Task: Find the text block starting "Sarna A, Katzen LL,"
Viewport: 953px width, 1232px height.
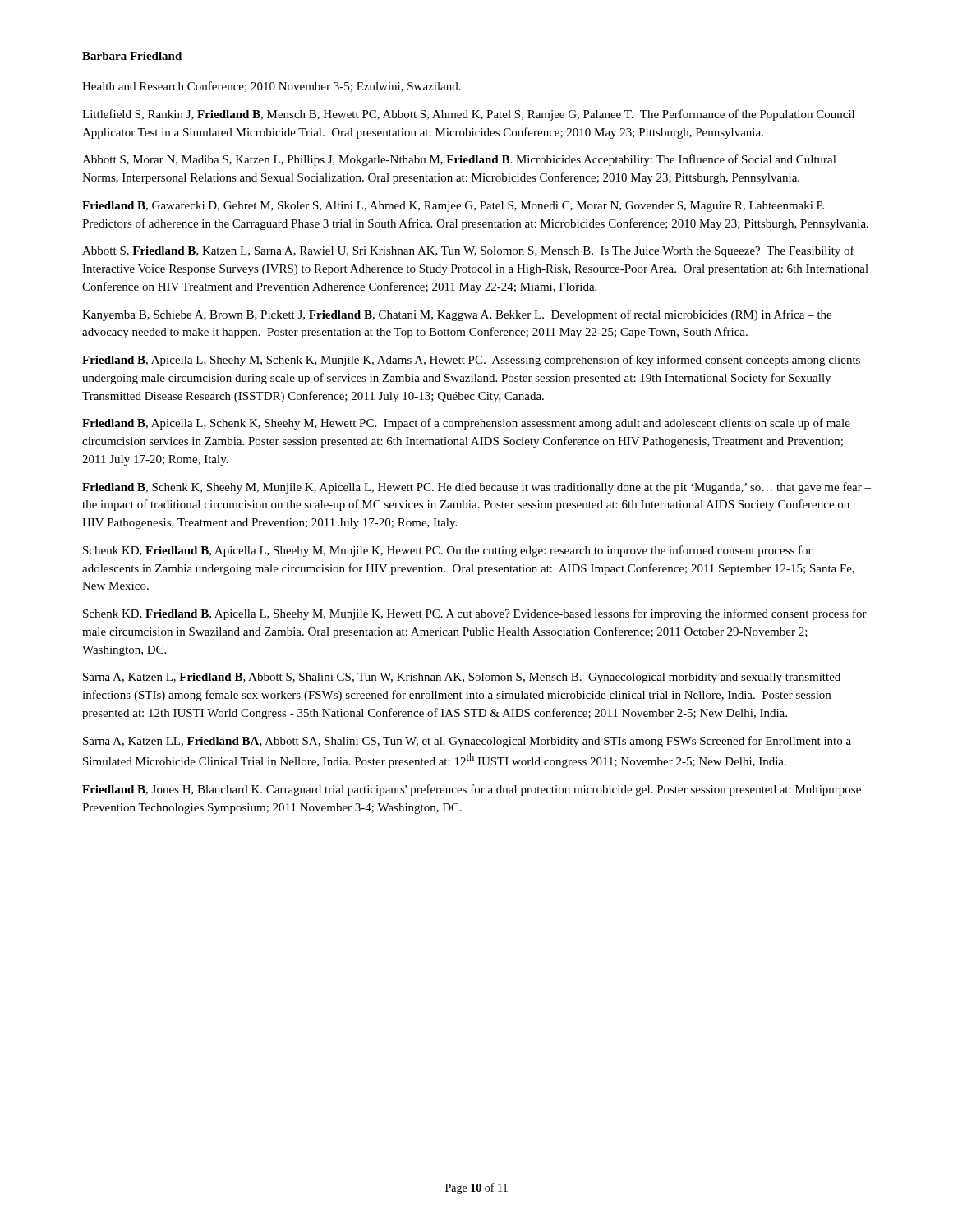Action: point(467,751)
